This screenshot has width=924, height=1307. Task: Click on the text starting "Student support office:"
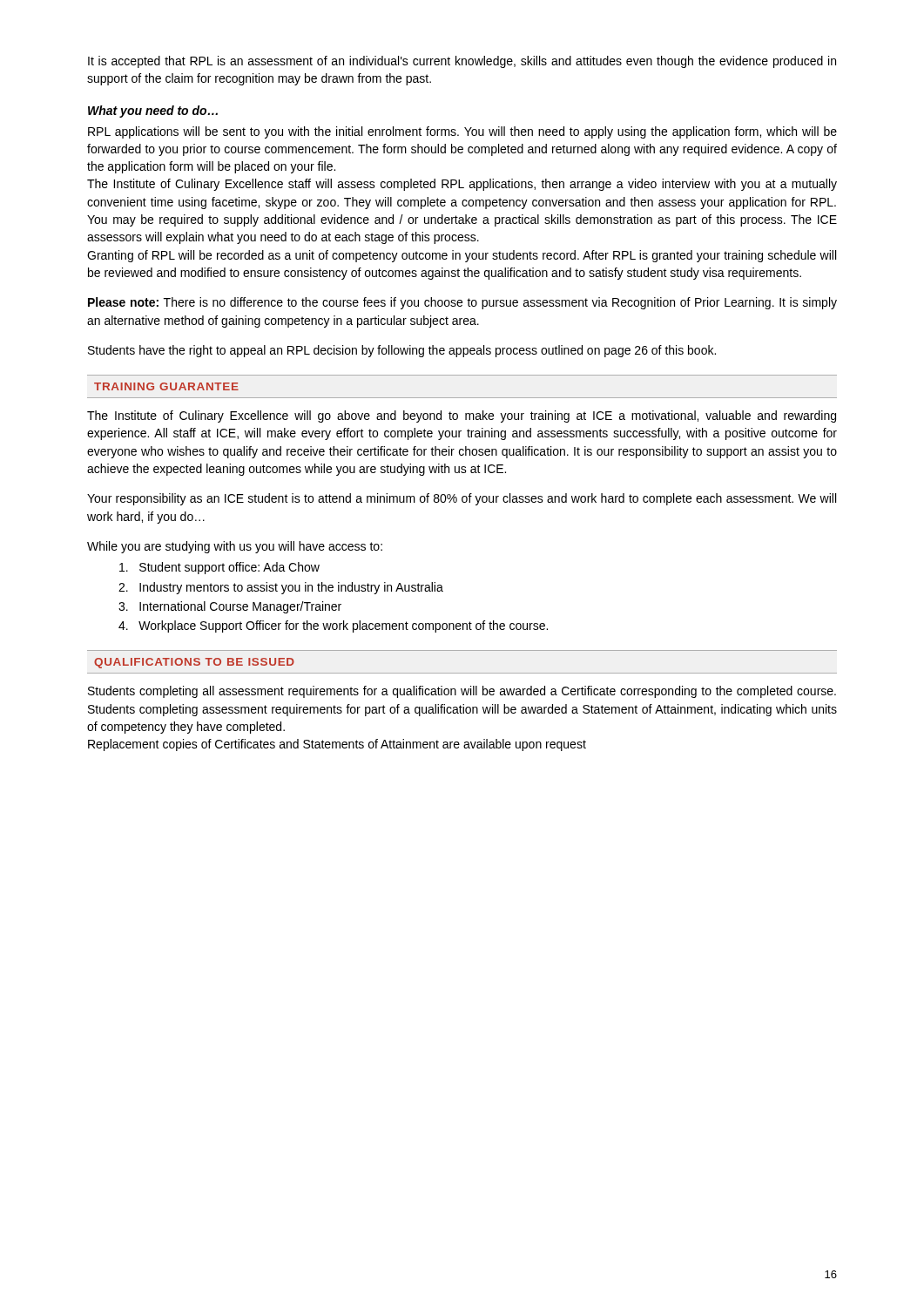(x=219, y=567)
